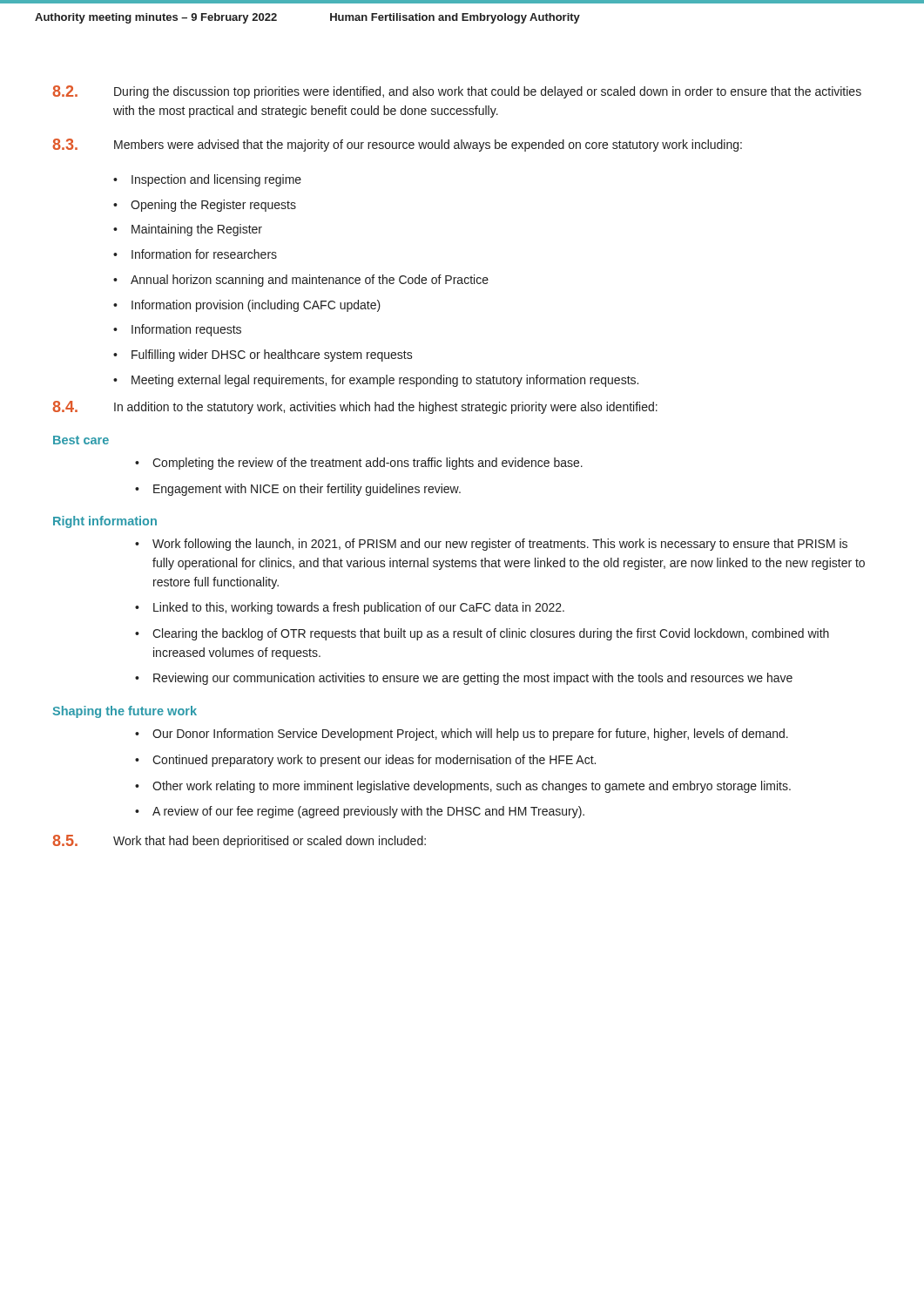Where is the passage that starts "Linked to this,"?
Viewport: 924px width, 1307px height.
(x=359, y=608)
